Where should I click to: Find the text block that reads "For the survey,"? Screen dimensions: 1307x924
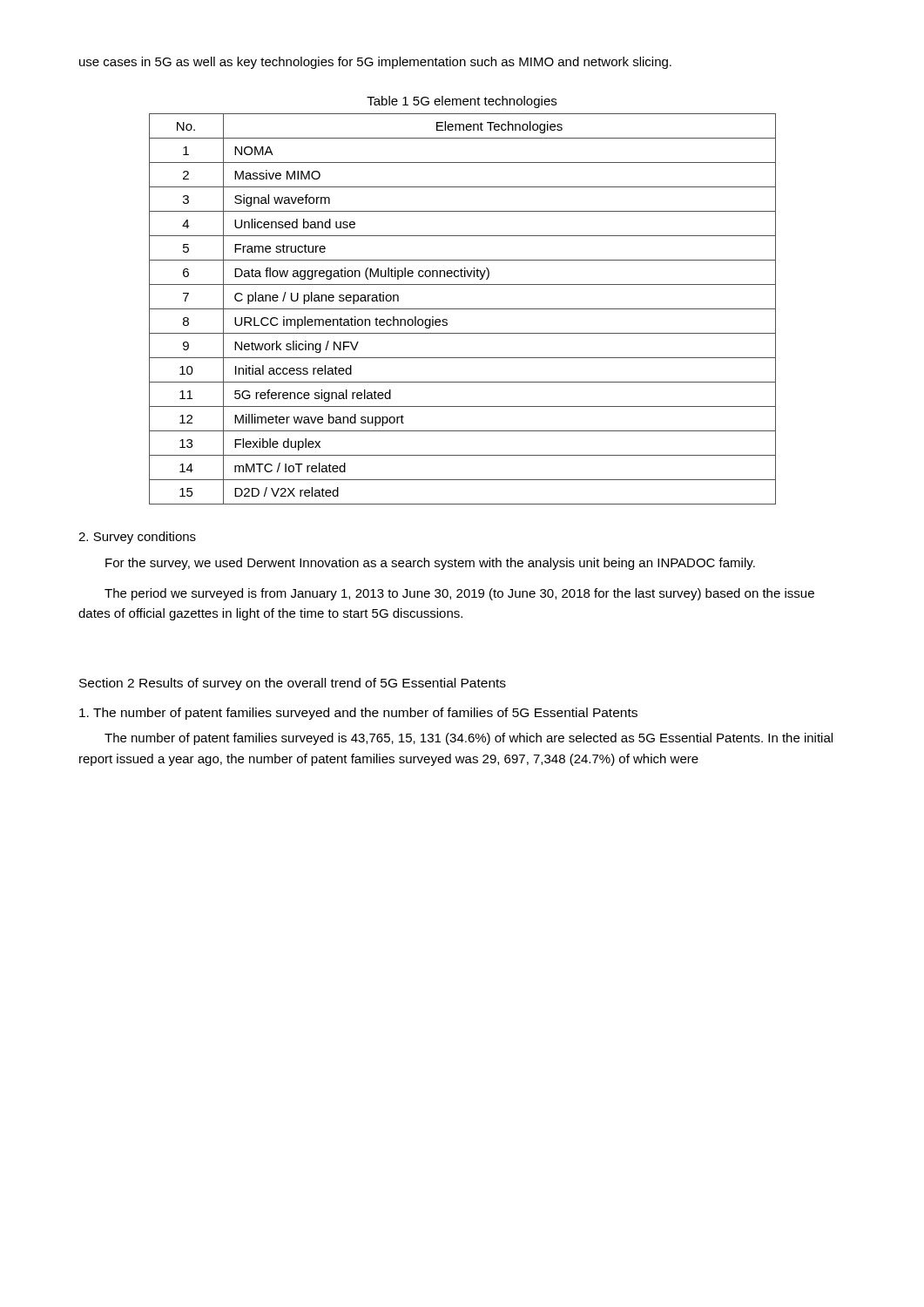430,562
